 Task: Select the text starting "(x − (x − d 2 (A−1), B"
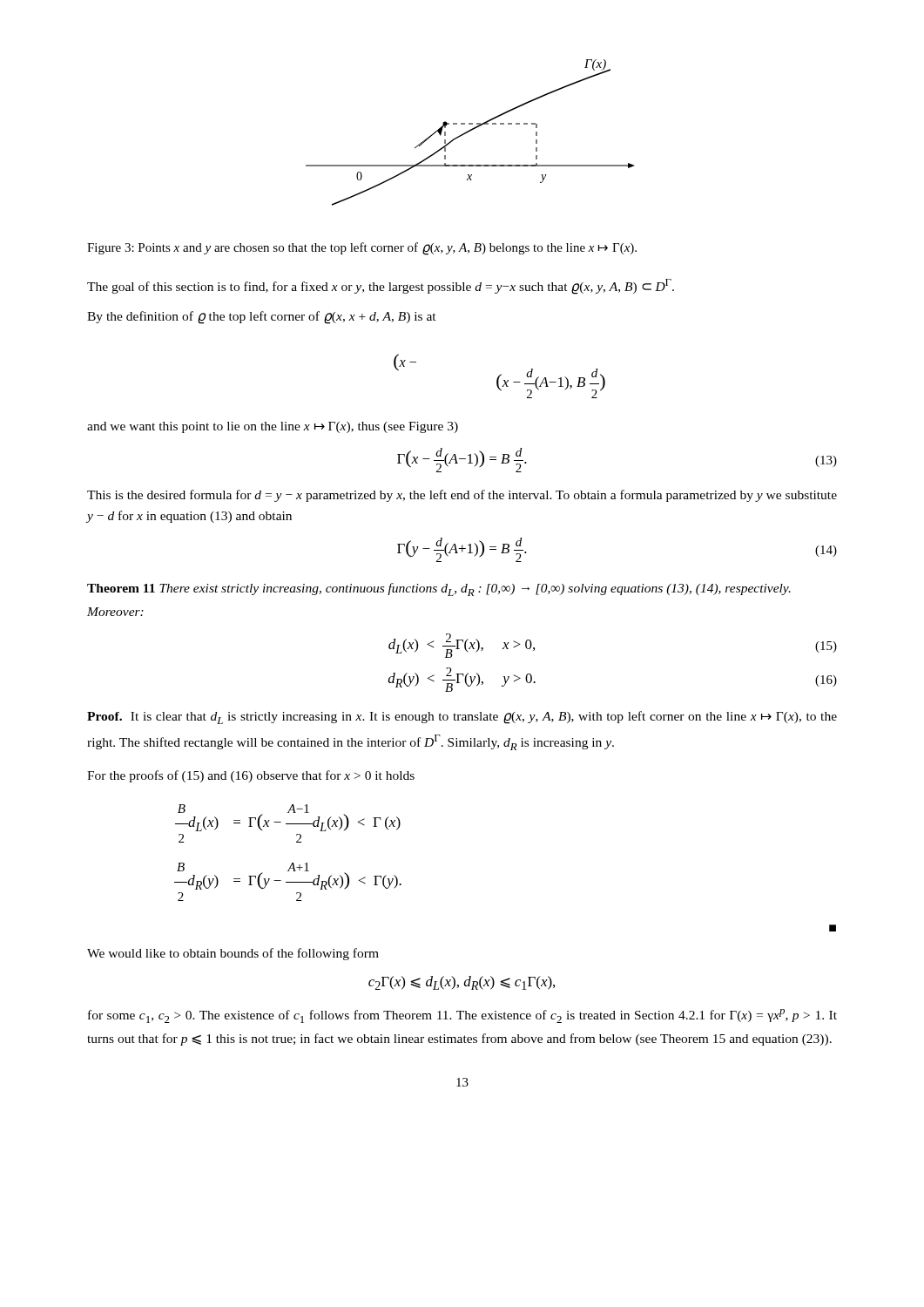499,376
